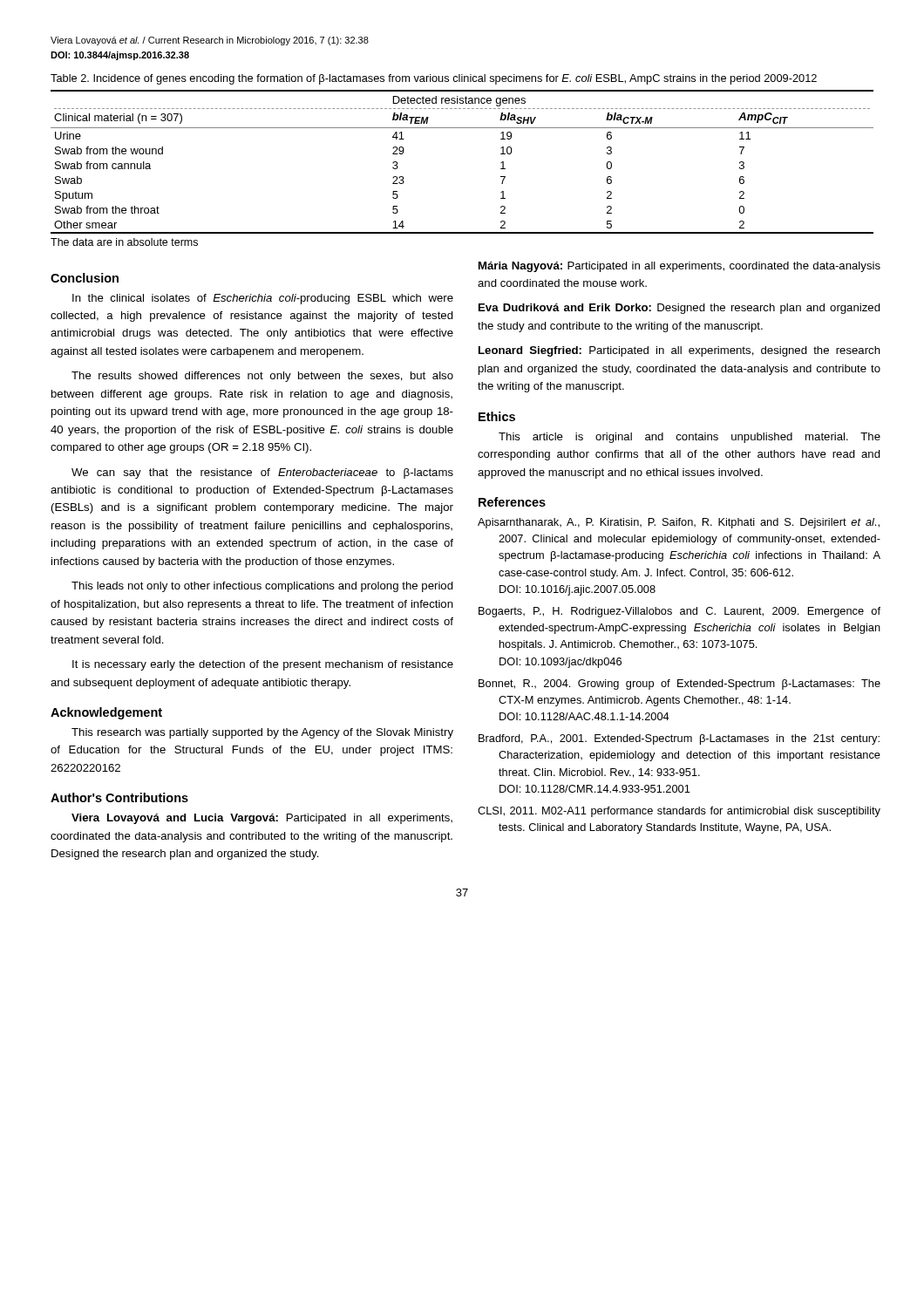Find "Author's Contributions" on this page
This screenshot has height=1308, width=924.
[119, 798]
